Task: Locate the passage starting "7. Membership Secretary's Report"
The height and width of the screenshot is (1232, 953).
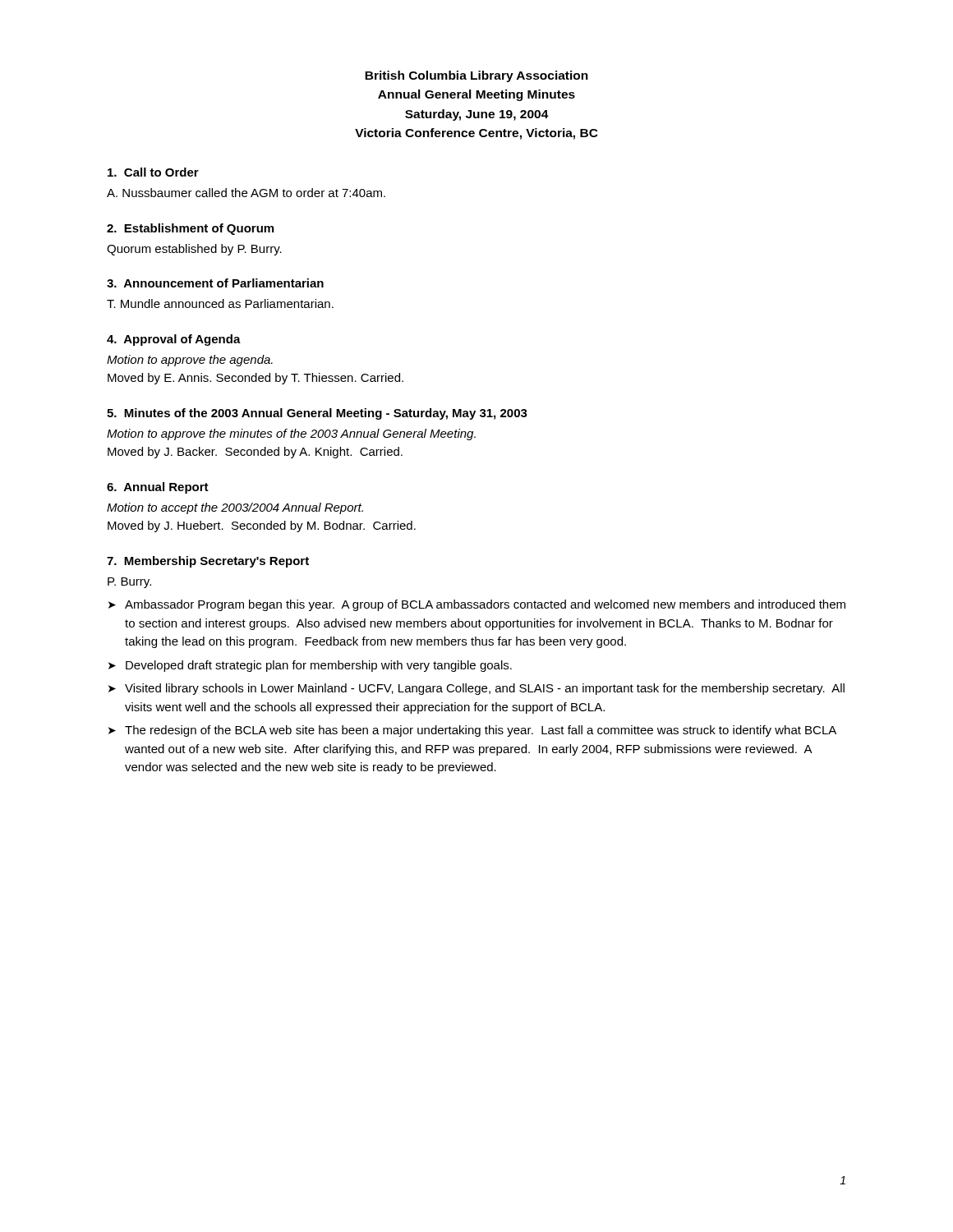Action: point(208,560)
